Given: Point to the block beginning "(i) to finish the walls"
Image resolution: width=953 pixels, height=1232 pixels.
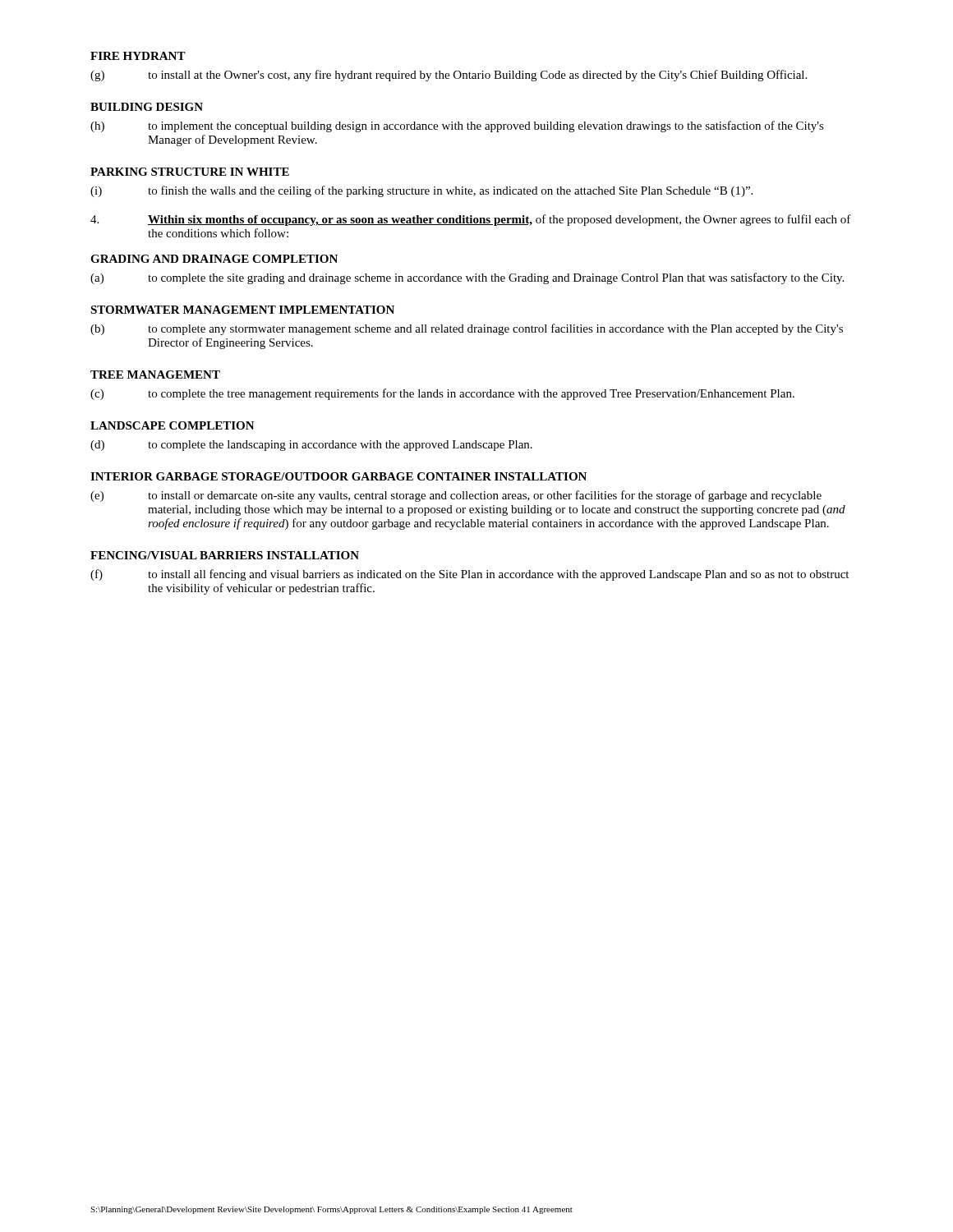Looking at the screenshot, I should [476, 191].
